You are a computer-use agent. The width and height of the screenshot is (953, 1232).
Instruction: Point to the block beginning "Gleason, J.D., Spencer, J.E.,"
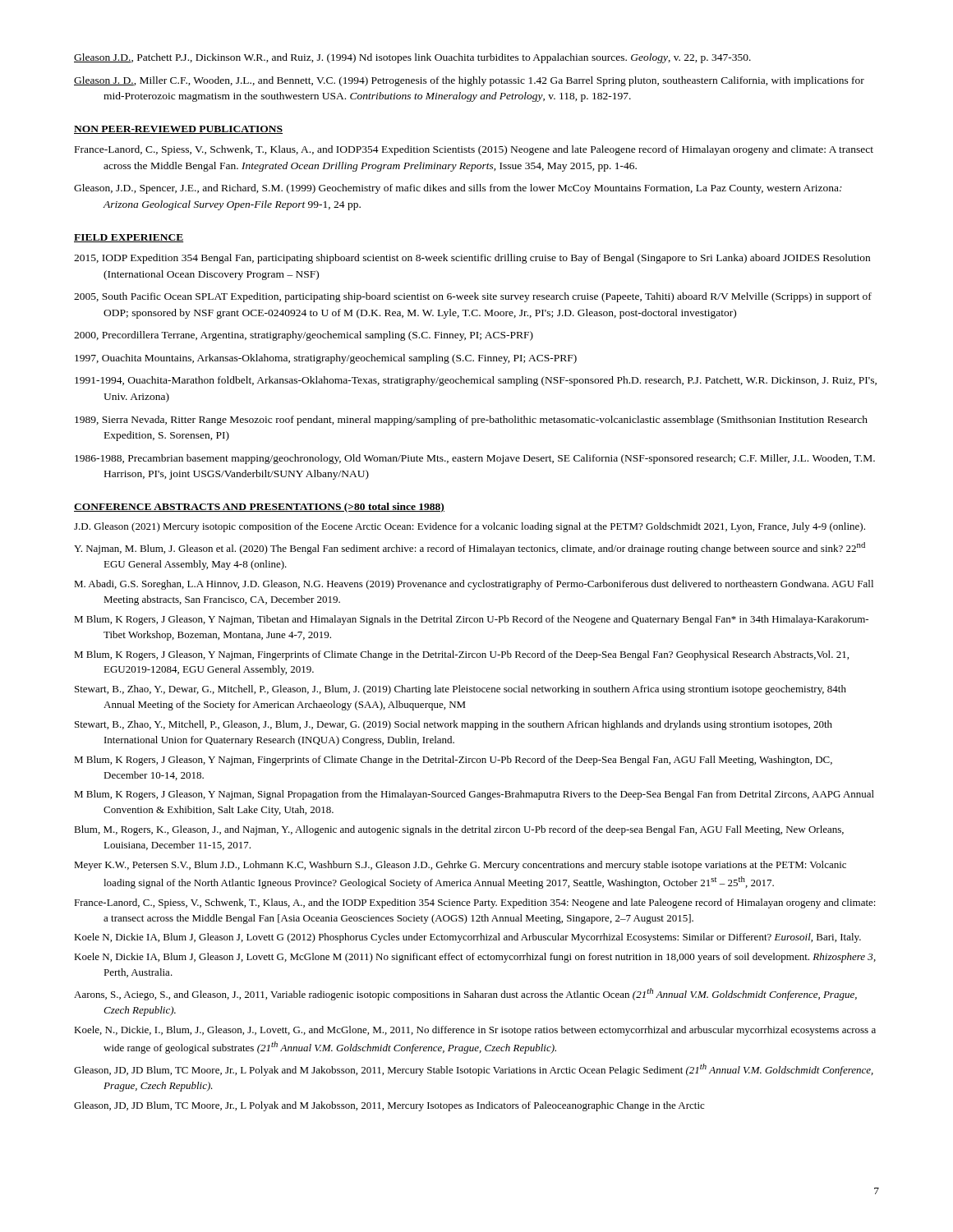[x=458, y=196]
